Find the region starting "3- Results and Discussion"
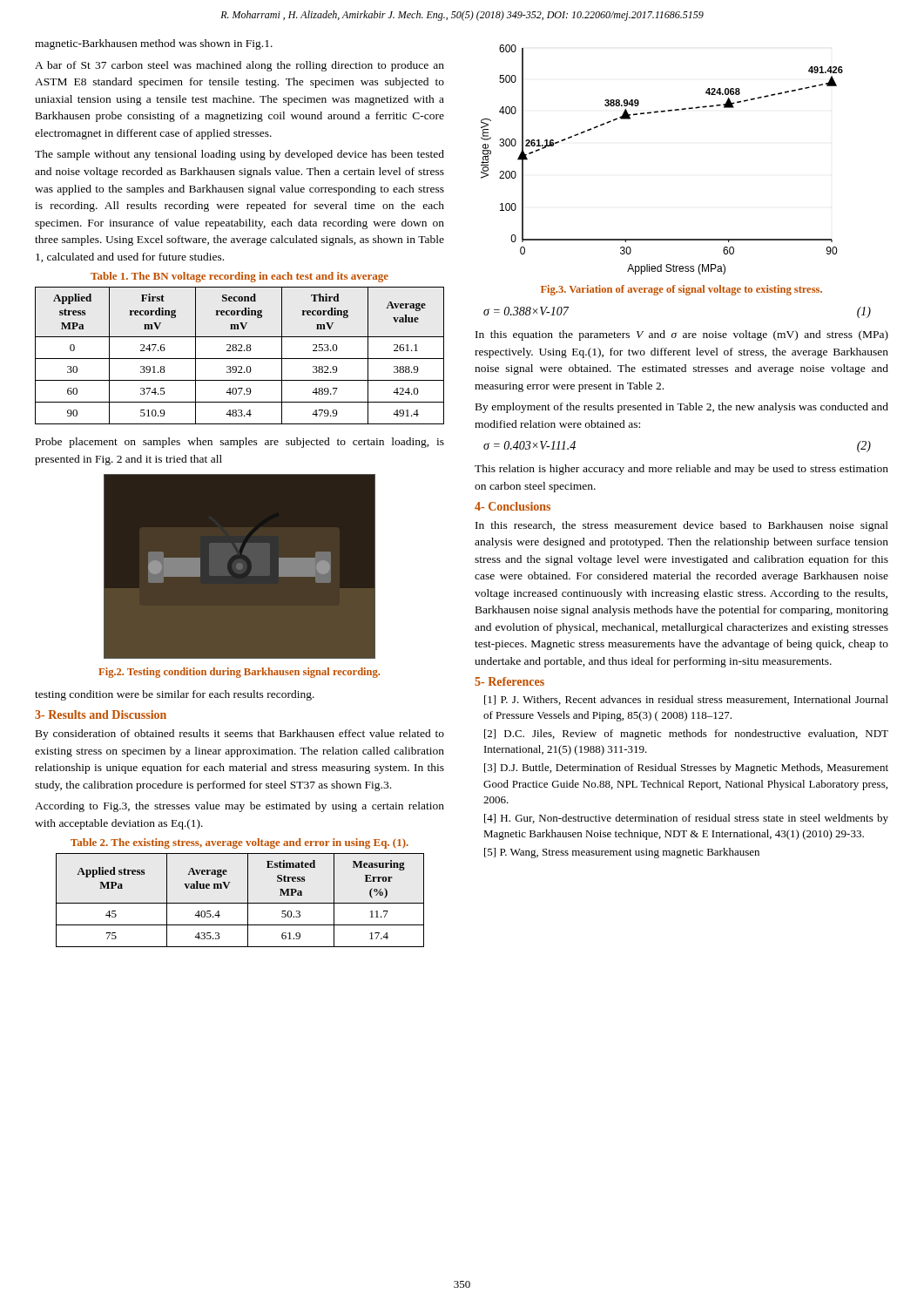The image size is (924, 1307). (x=101, y=715)
